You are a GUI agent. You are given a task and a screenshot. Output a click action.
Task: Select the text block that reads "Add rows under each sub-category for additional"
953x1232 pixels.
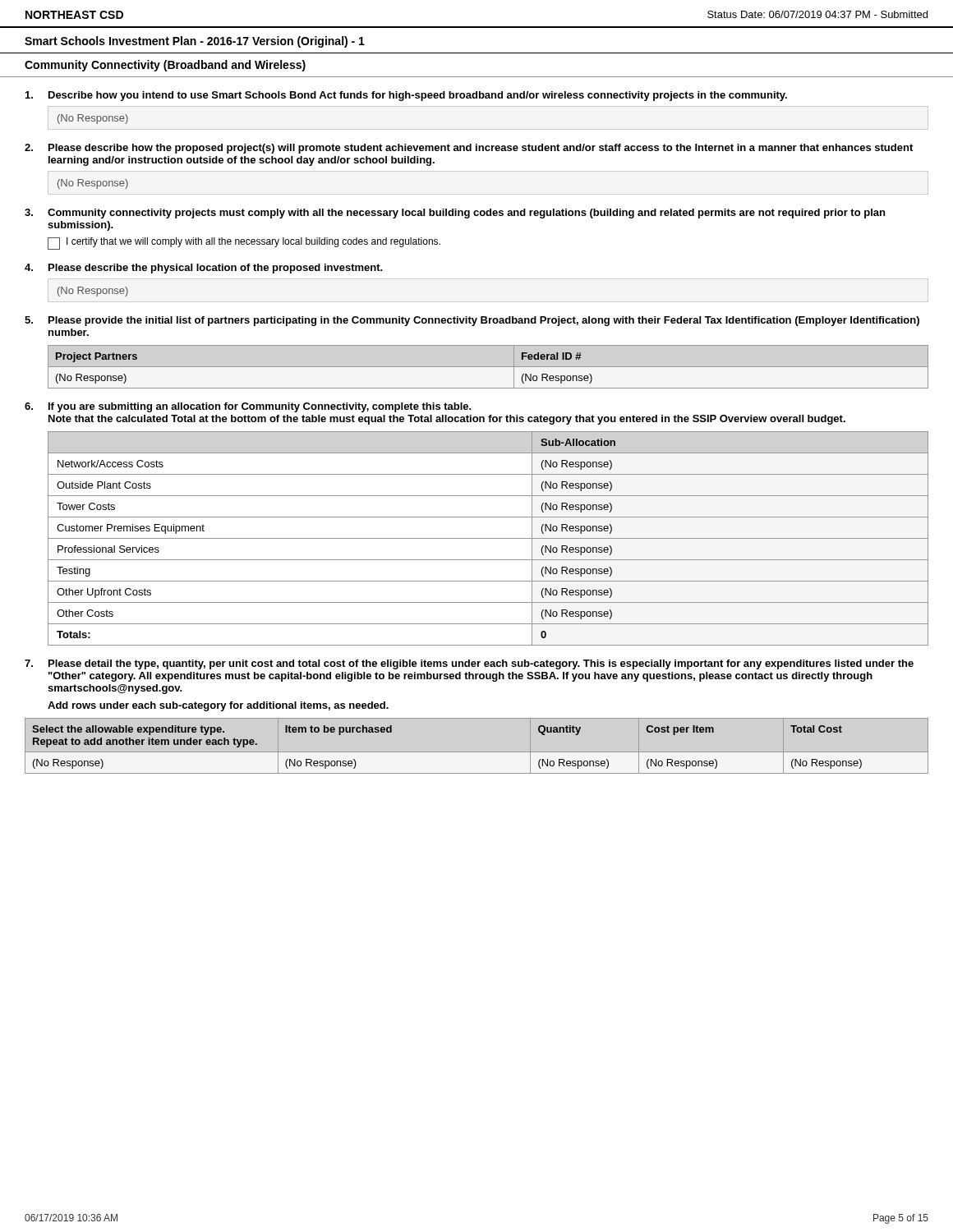[x=218, y=705]
